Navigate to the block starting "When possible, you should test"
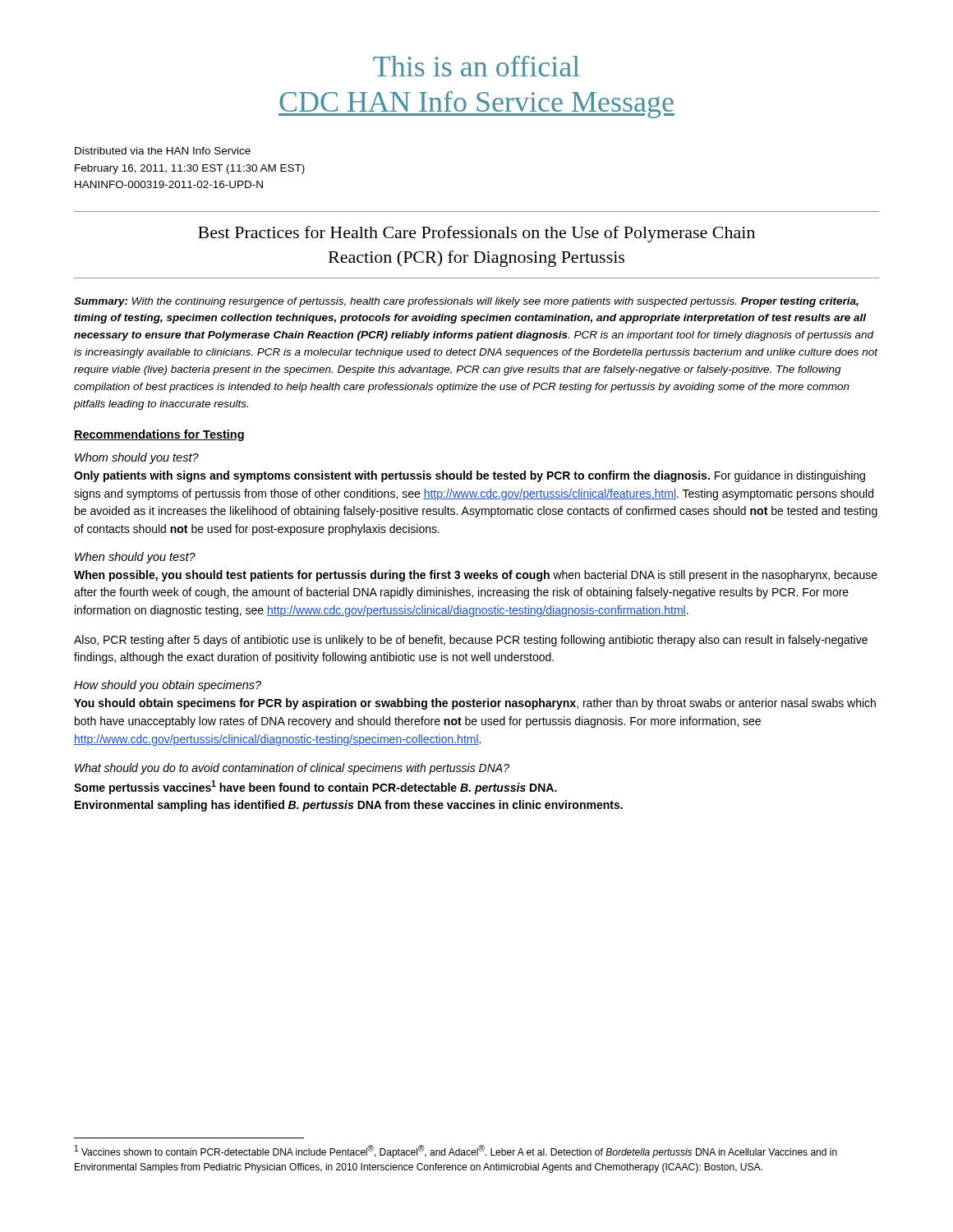Image resolution: width=953 pixels, height=1232 pixels. pyautogui.click(x=476, y=592)
